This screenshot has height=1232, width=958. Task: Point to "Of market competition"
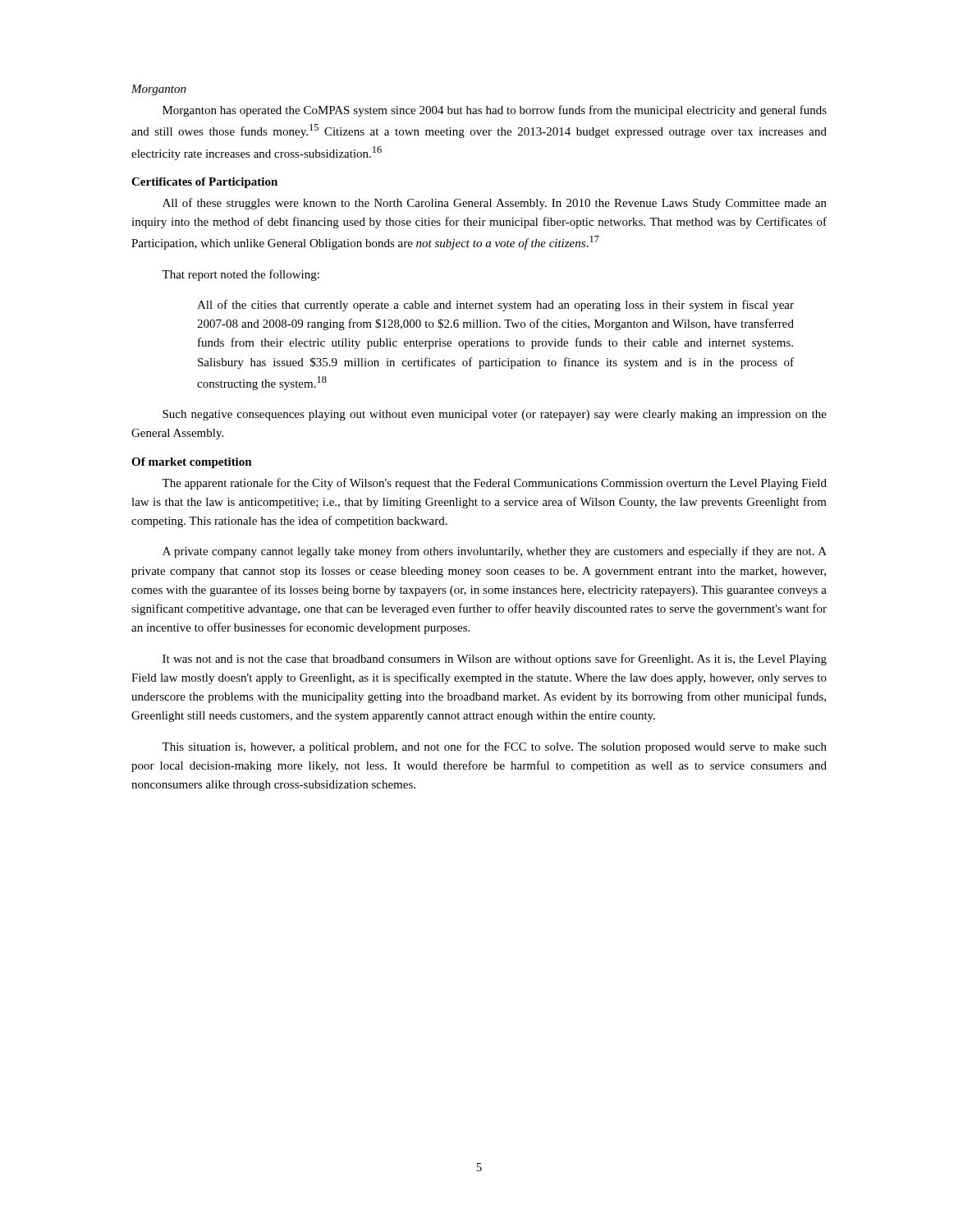point(192,461)
